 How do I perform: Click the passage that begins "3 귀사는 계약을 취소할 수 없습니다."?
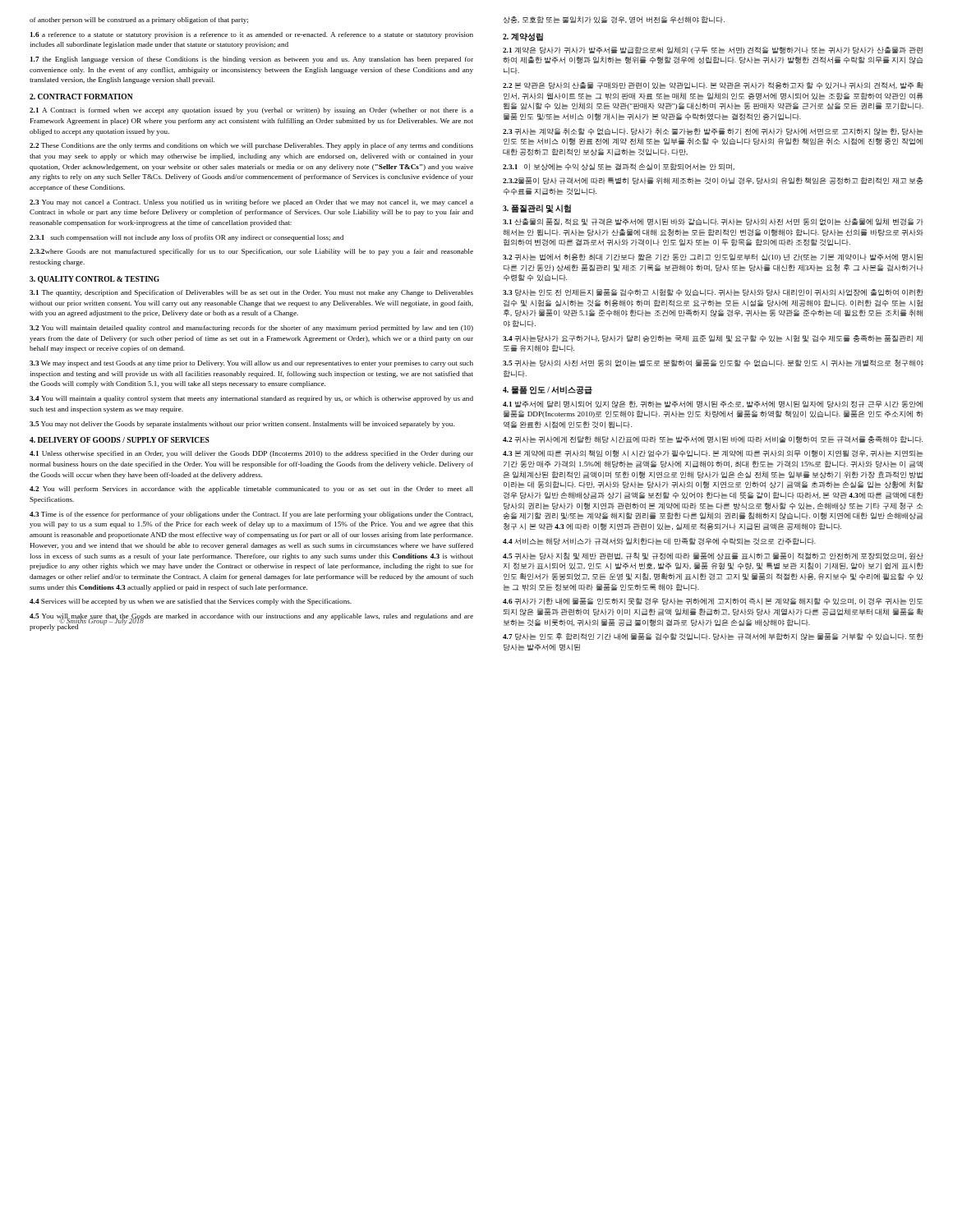713,142
